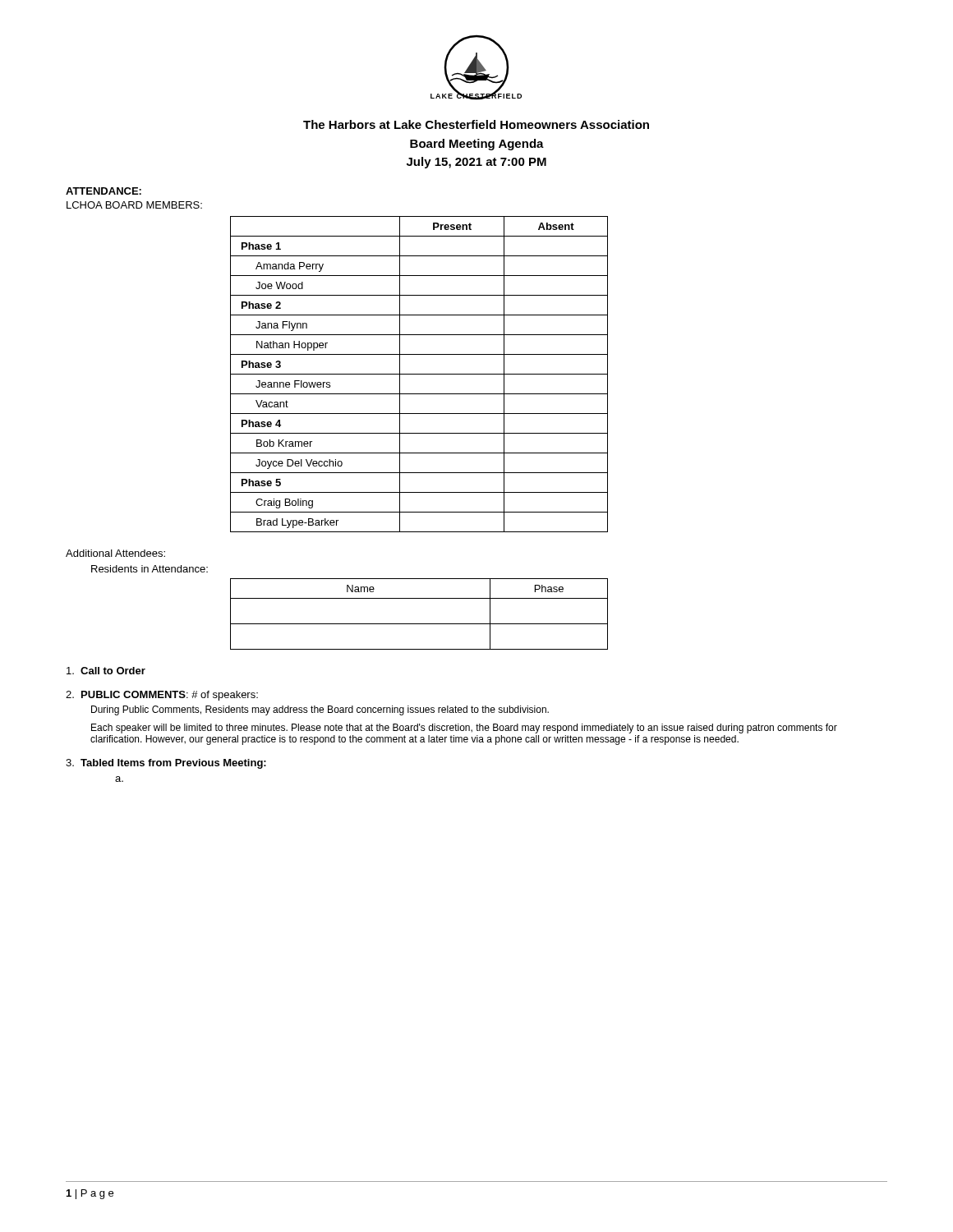Click on the element starting "The Harbors at Lake"
The width and height of the screenshot is (953, 1232).
coord(476,143)
